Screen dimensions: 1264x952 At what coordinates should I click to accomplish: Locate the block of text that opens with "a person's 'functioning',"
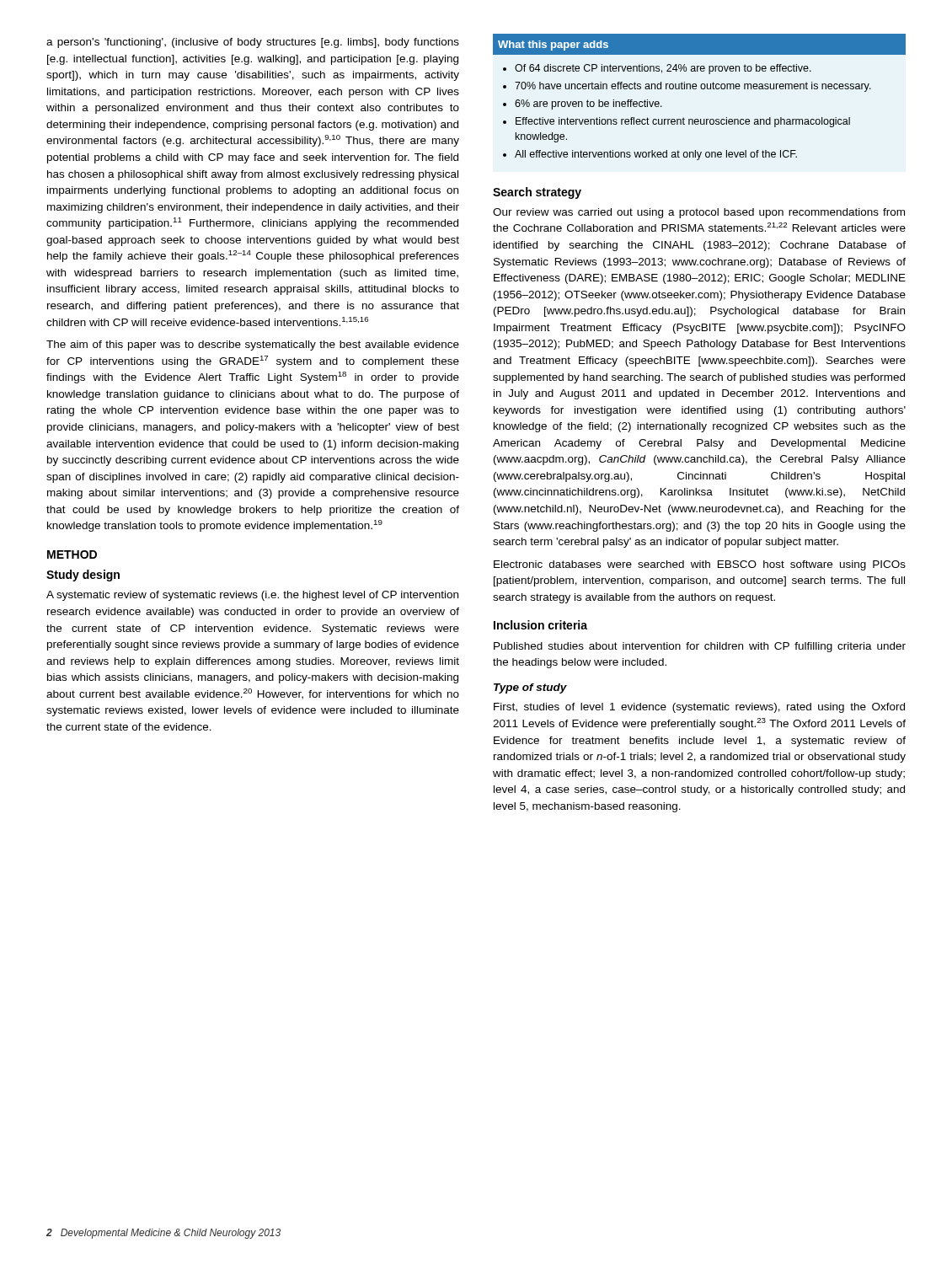click(x=253, y=182)
